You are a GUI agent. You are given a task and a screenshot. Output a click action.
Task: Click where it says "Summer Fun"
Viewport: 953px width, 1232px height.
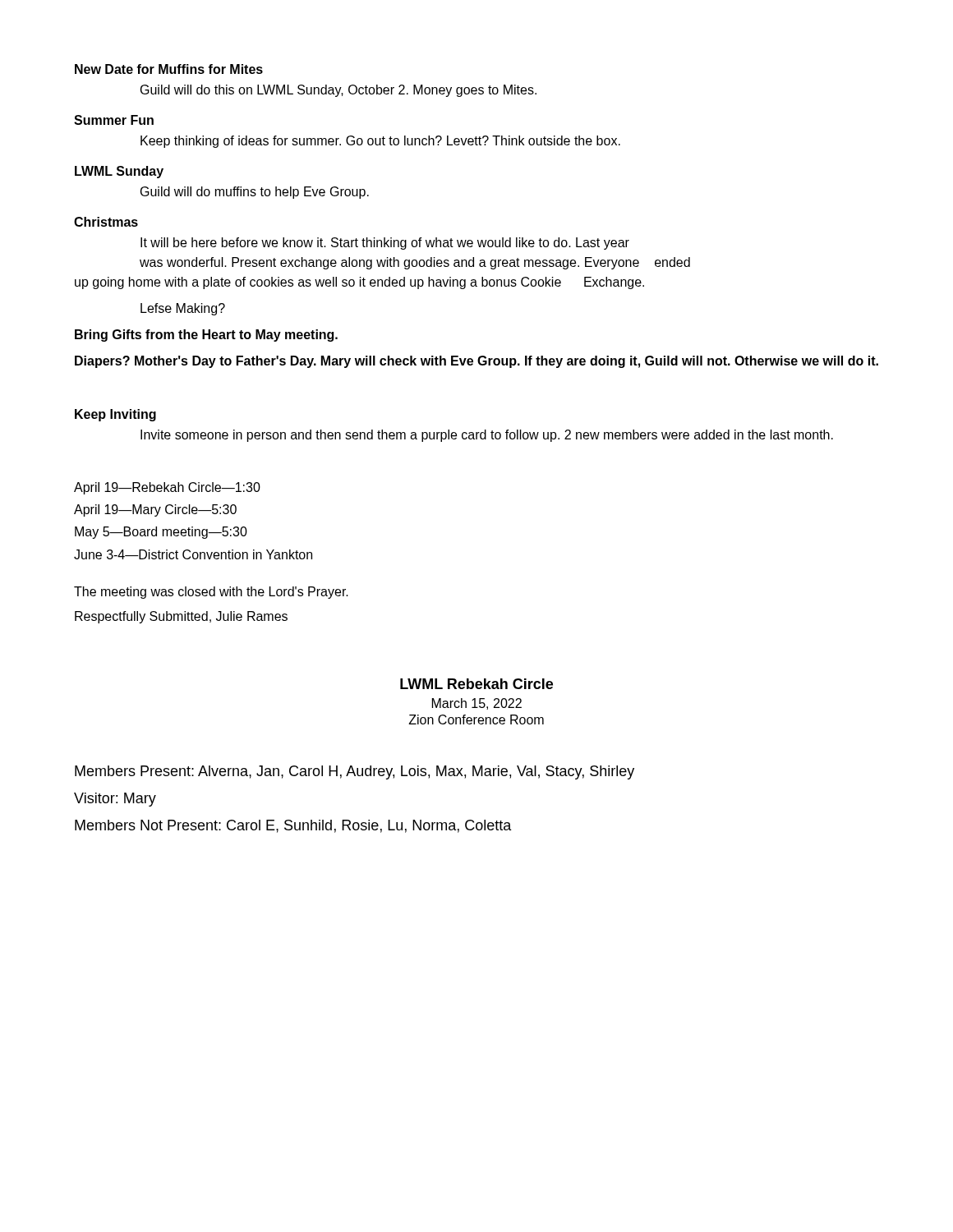coord(114,120)
